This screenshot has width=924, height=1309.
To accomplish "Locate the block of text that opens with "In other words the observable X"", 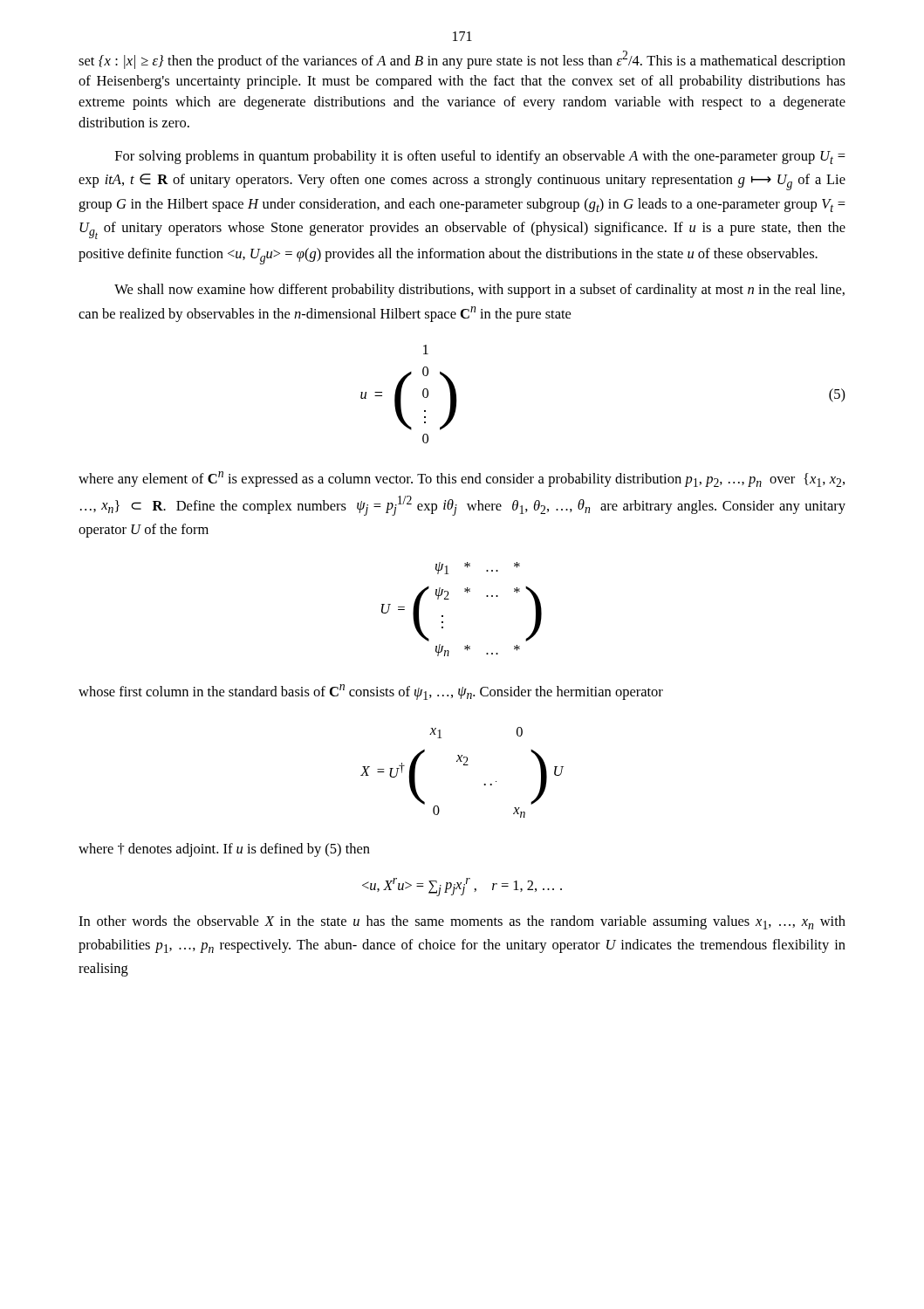I will (x=462, y=945).
